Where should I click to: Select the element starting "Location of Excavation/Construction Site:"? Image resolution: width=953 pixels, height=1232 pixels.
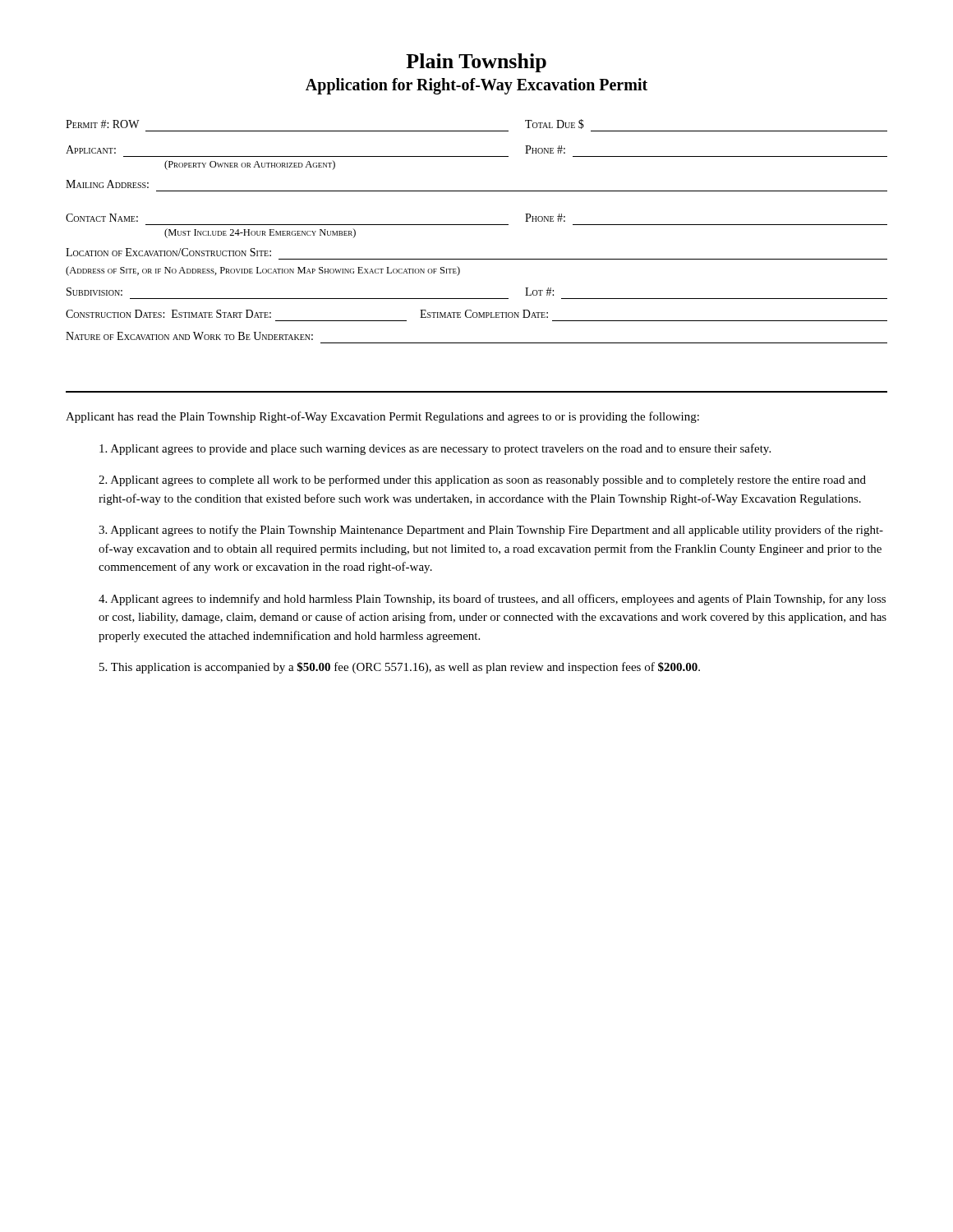[476, 253]
